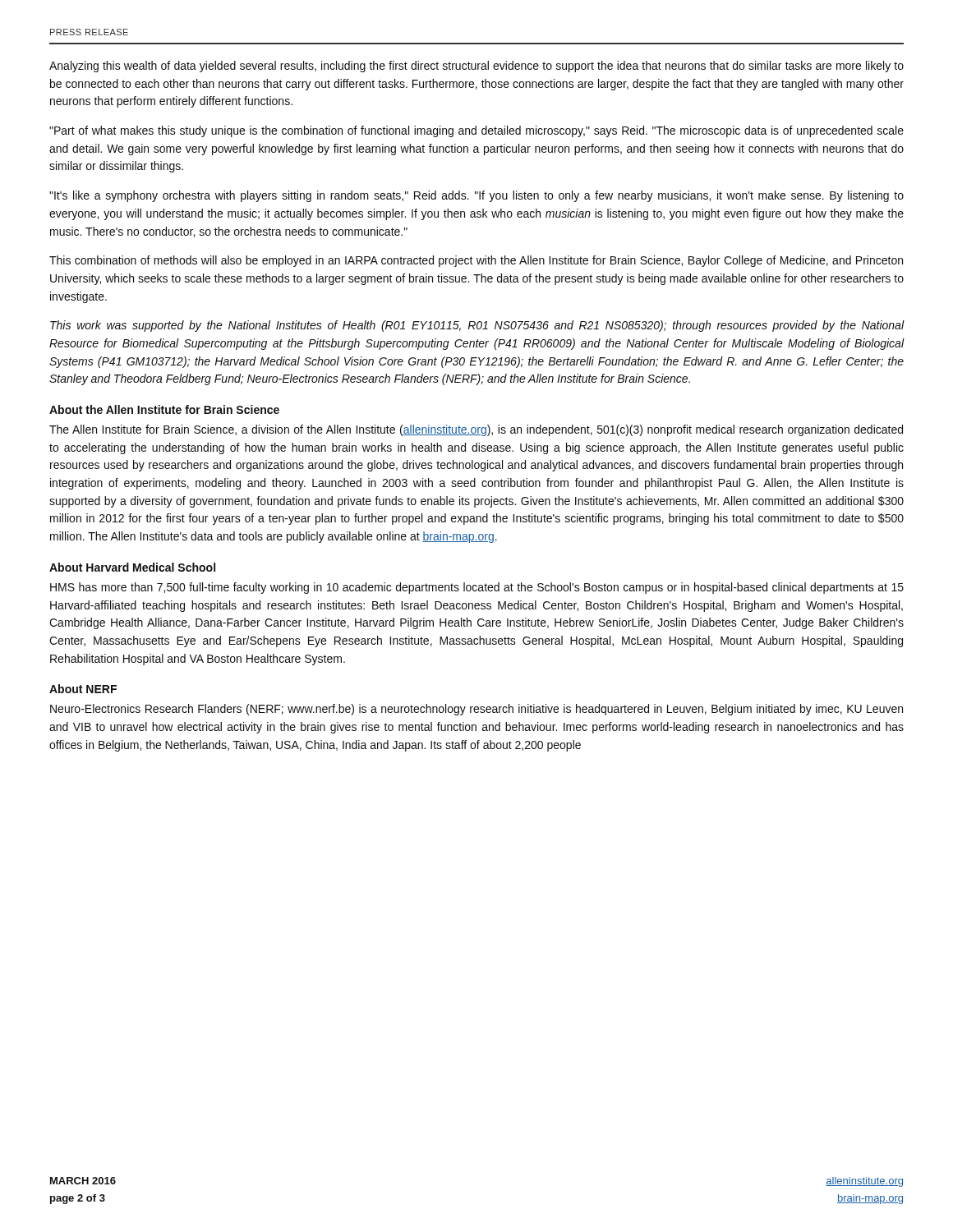Find the text block that reads "HMS has more"
The width and height of the screenshot is (953, 1232).
pos(476,623)
